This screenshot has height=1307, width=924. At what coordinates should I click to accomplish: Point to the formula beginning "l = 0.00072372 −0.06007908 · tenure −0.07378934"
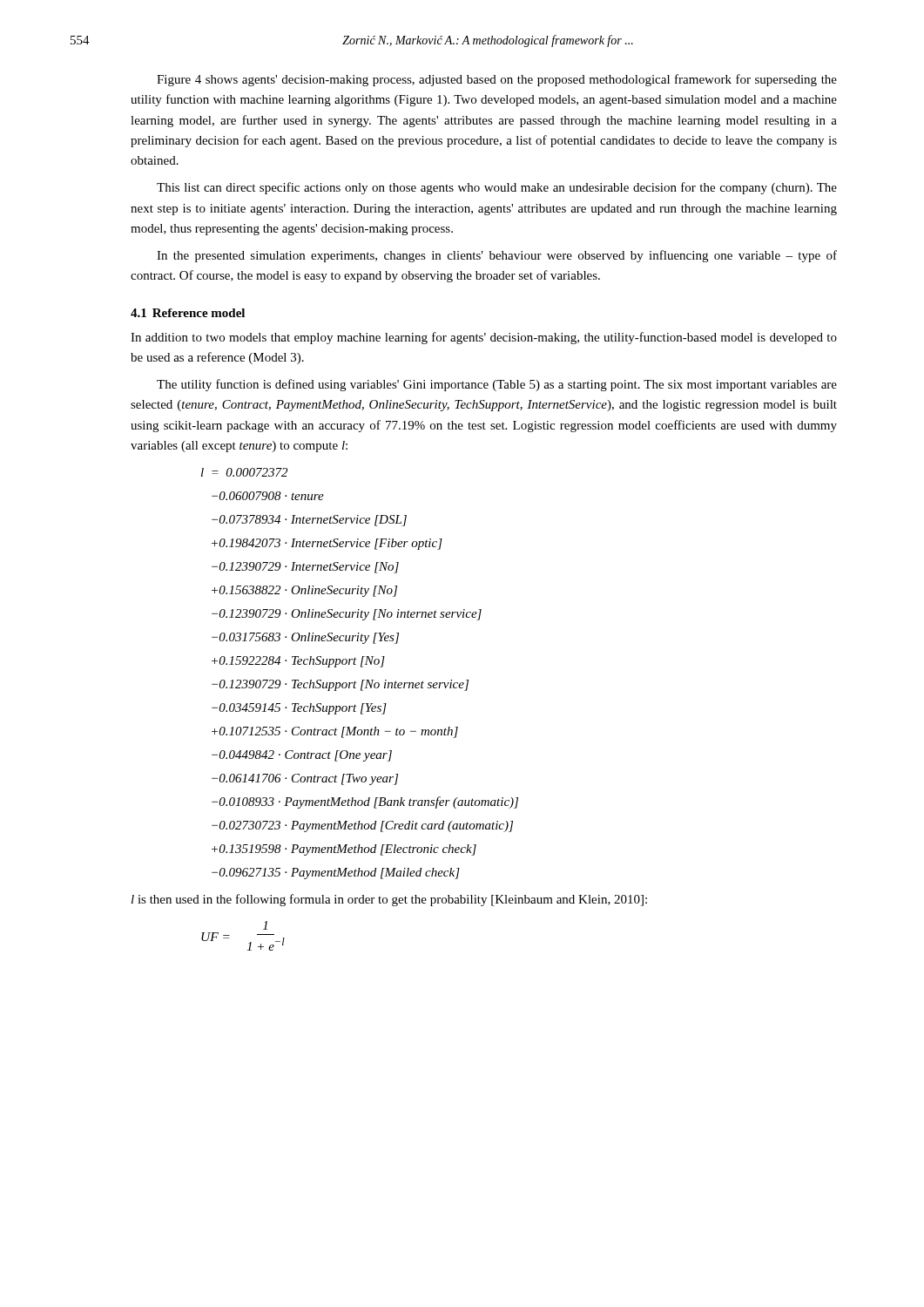[244, 472]
